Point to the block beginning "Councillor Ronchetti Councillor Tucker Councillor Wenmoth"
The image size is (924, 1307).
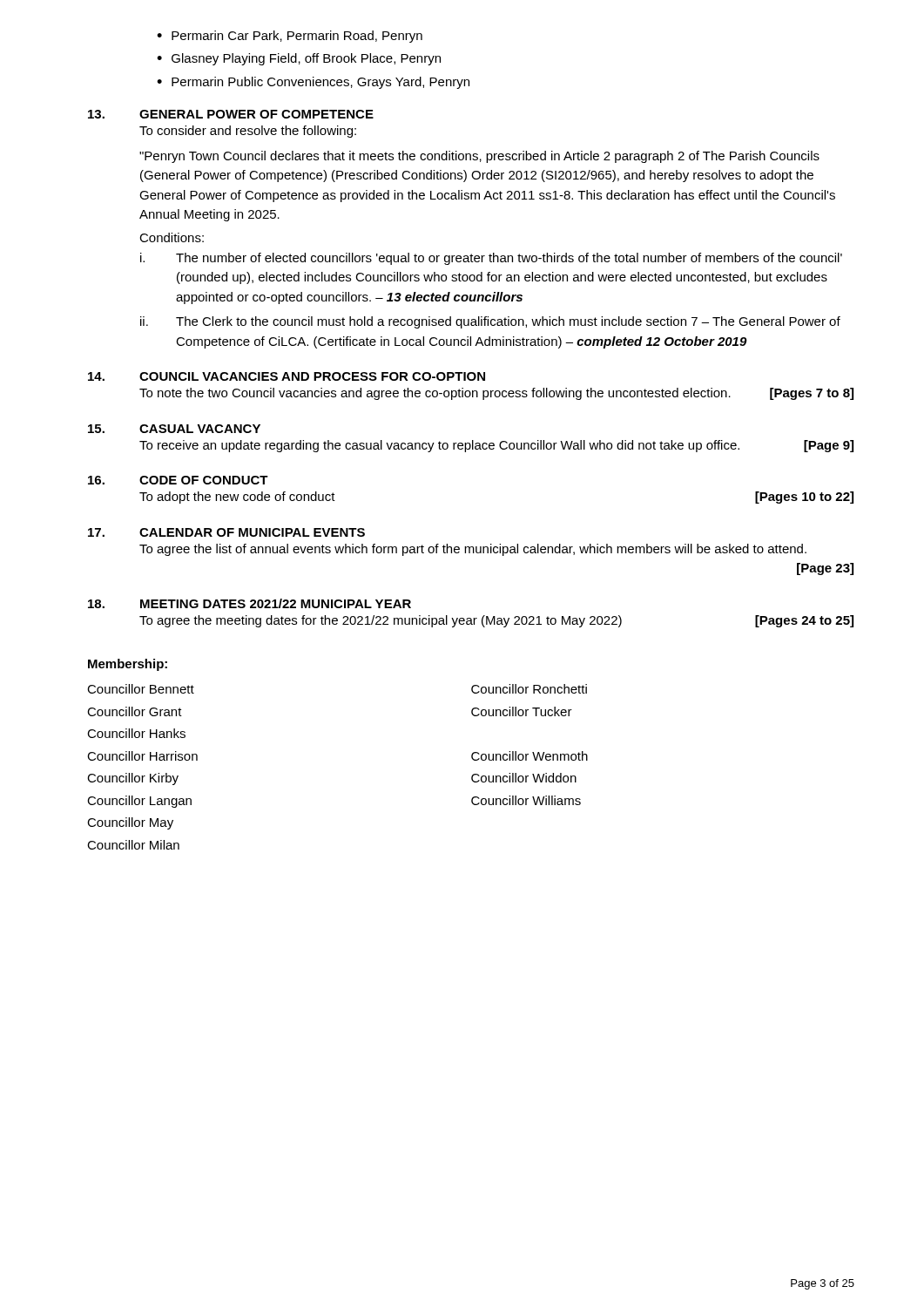[529, 744]
